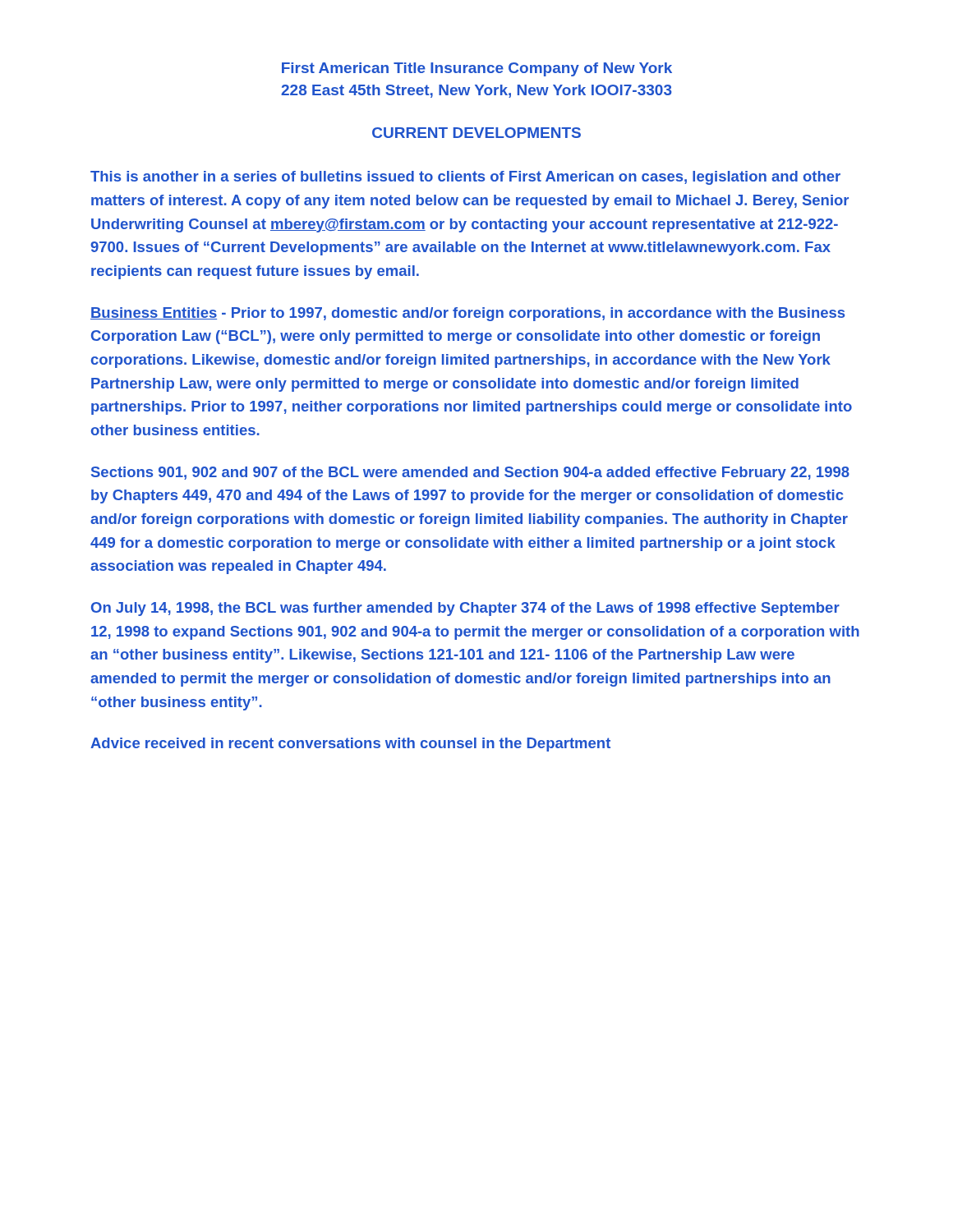Point to the element starting "Advice received in"

pos(351,743)
